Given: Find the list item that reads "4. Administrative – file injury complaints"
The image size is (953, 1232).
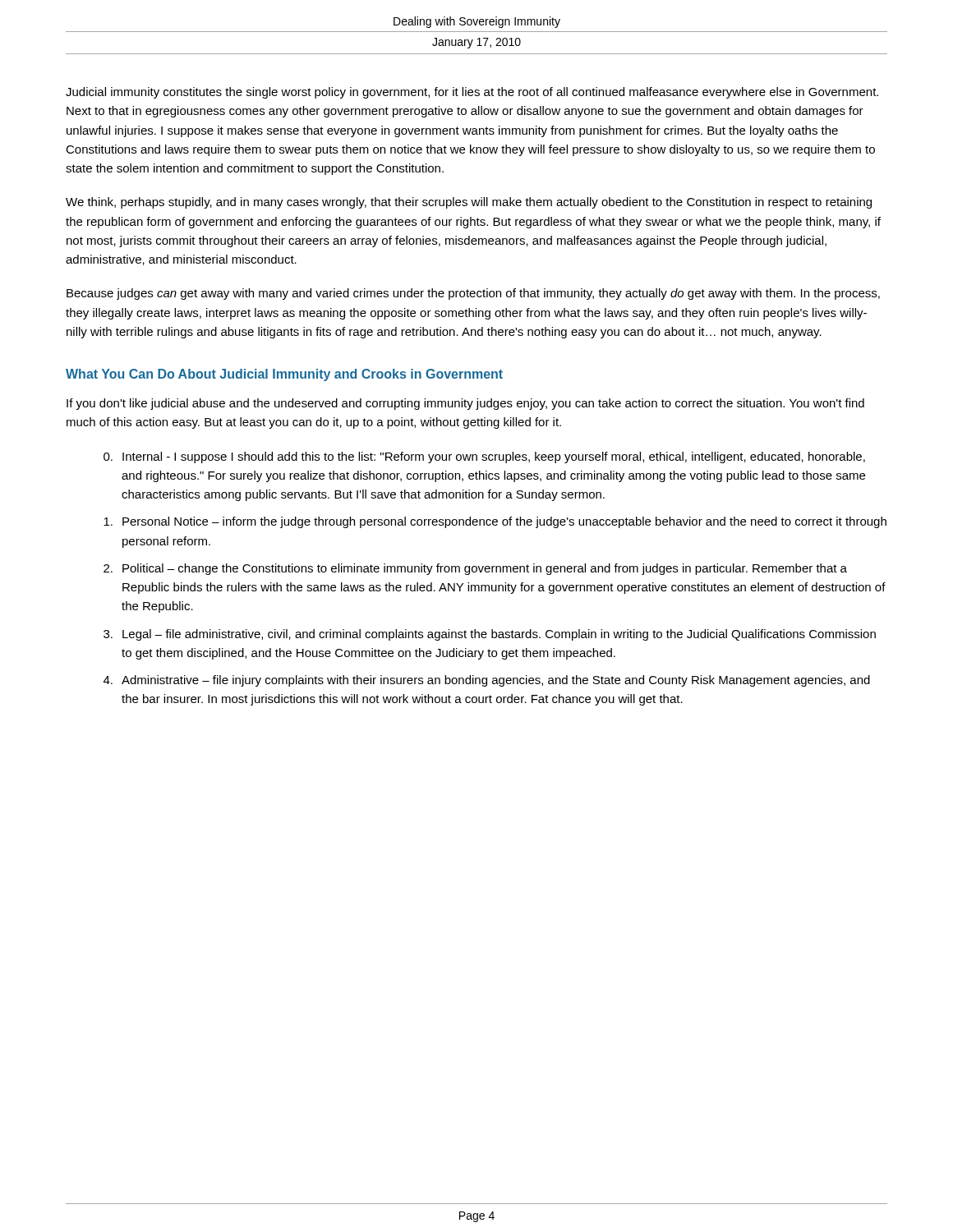Looking at the screenshot, I should 489,689.
